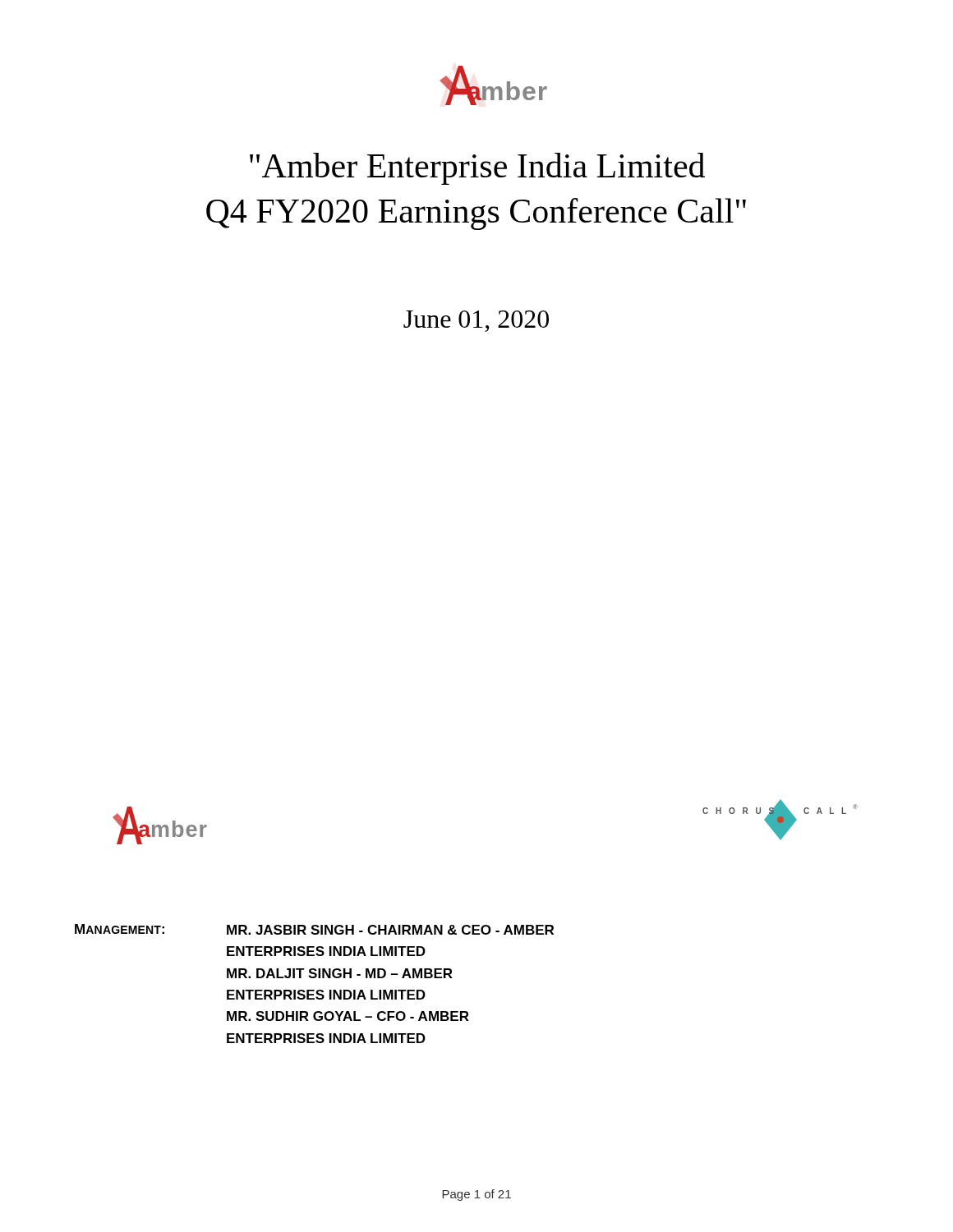The image size is (953, 1232).
Task: Locate the text block containing "MANAGEMENT: MR. JASBIR SINGH"
Action: coord(314,929)
